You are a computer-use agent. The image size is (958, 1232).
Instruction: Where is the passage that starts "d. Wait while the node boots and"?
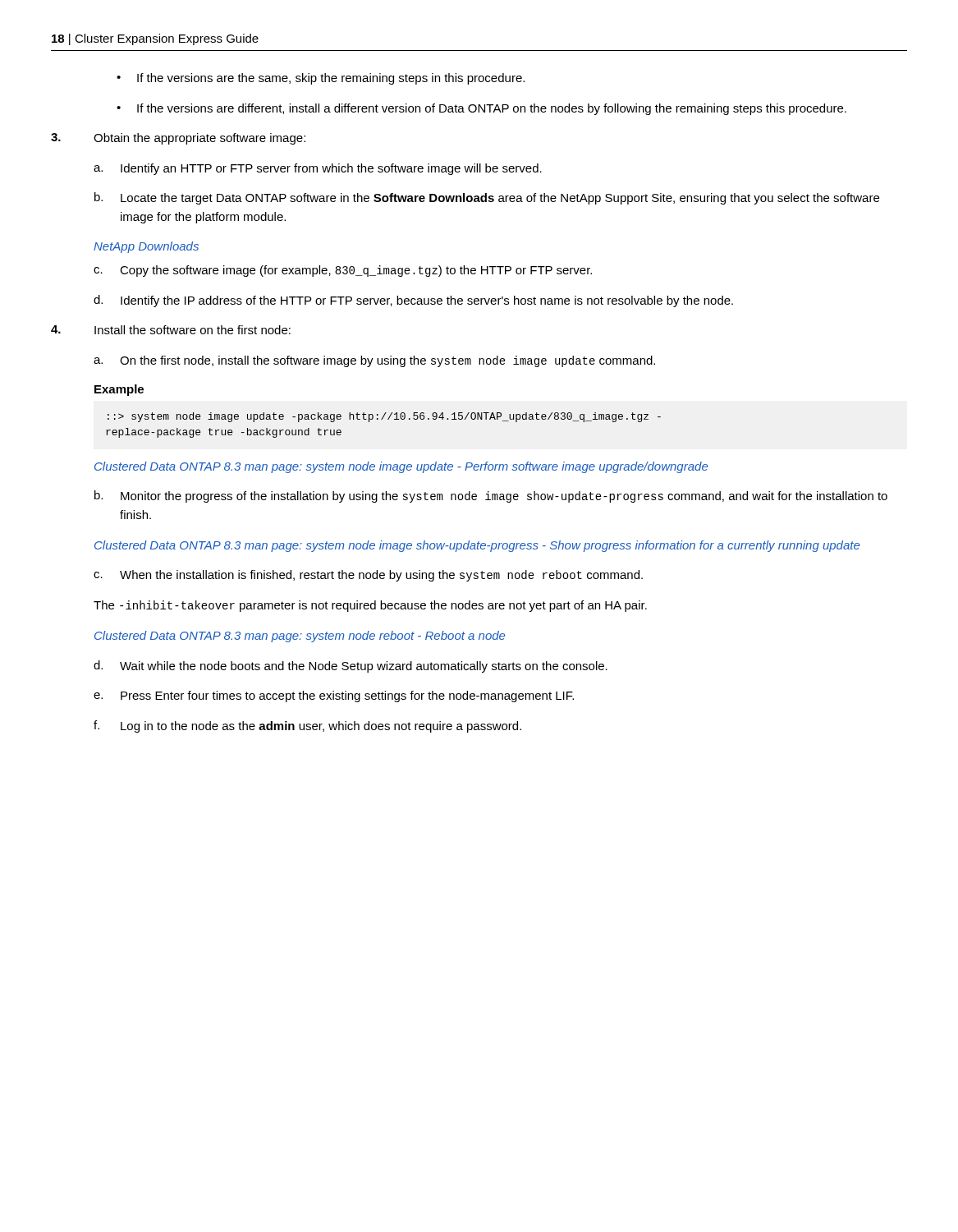(500, 666)
